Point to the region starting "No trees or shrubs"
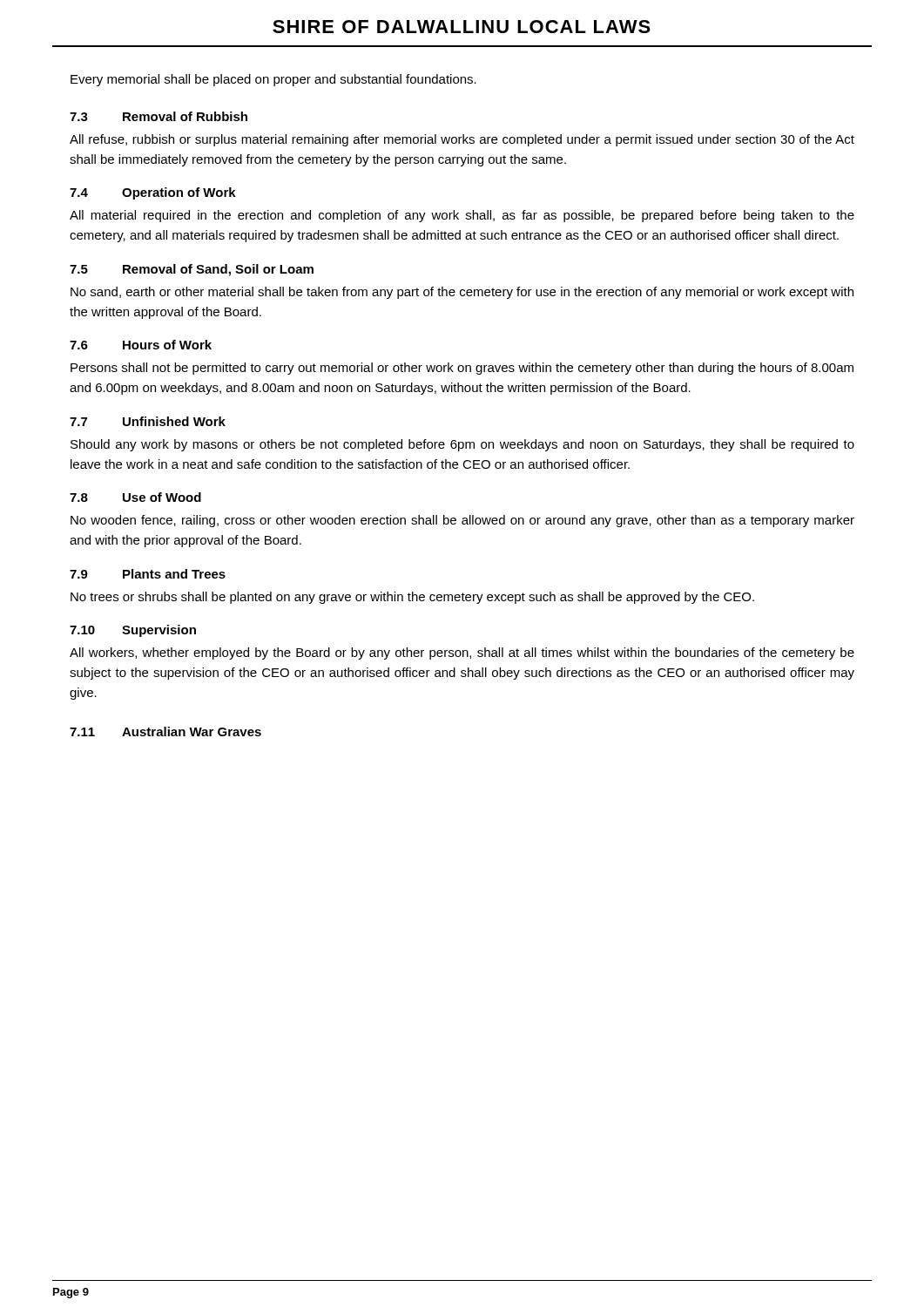 [412, 596]
